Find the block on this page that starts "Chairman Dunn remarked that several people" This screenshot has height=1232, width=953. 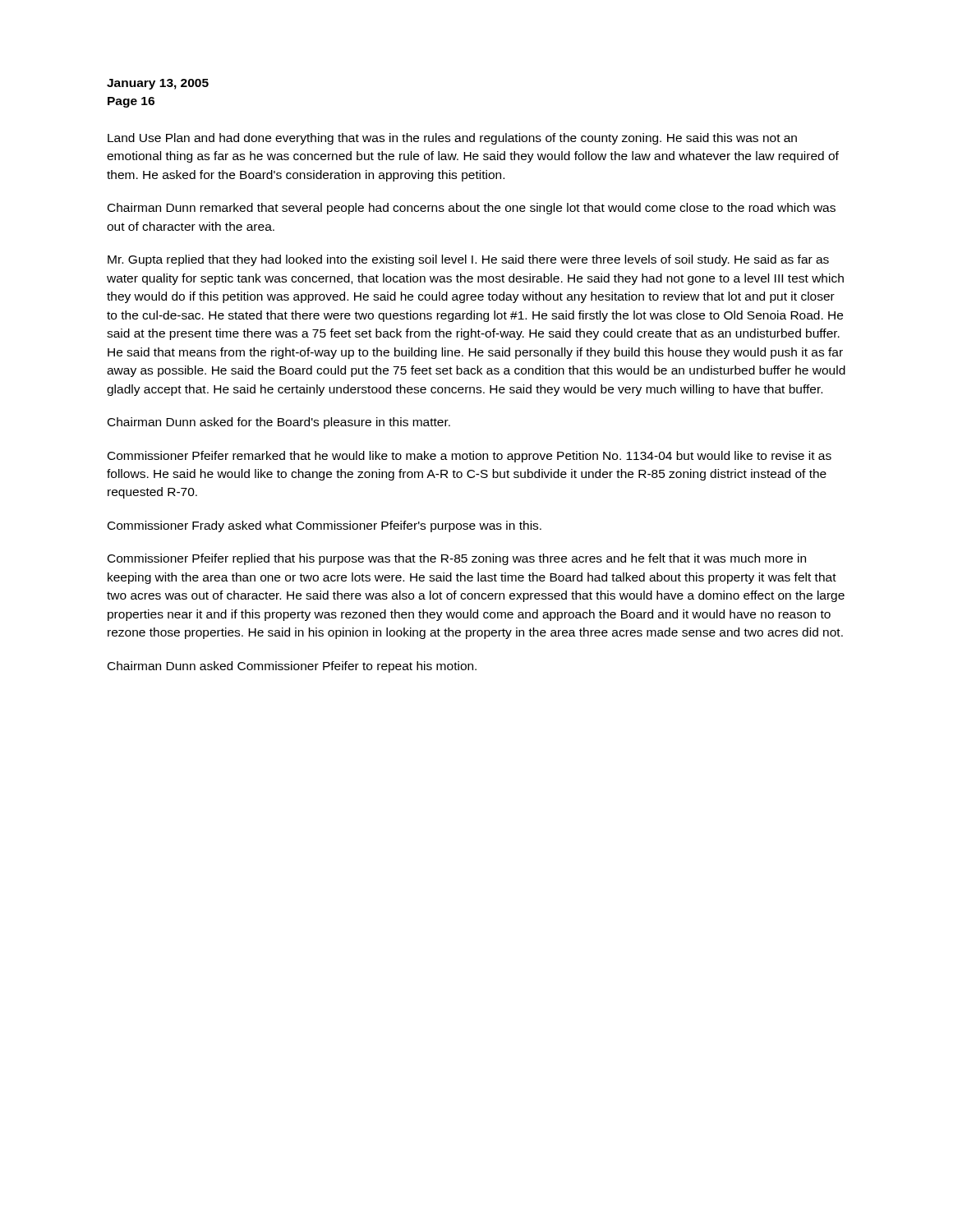[471, 217]
